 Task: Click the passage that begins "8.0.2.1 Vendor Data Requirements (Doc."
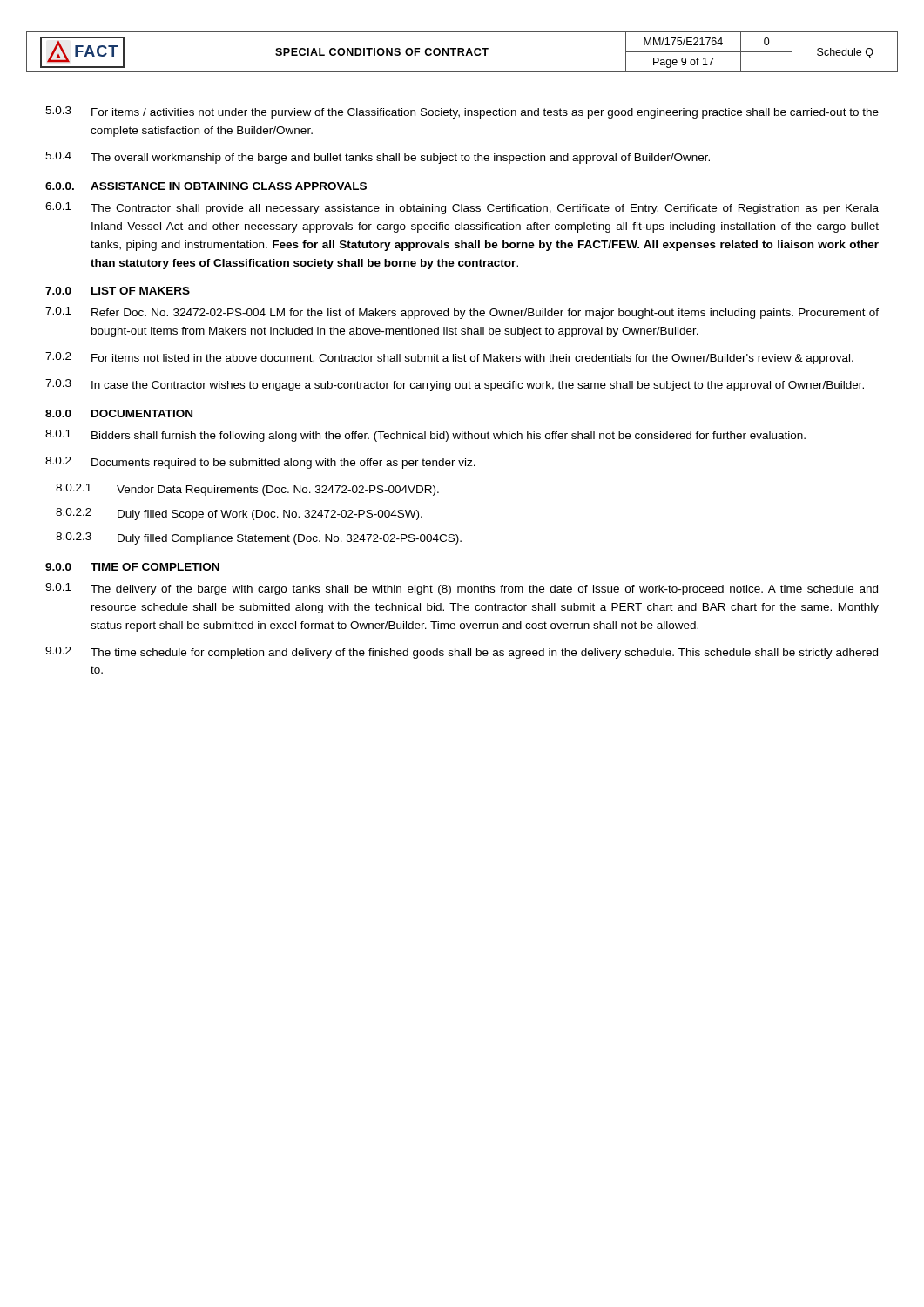coord(248,490)
